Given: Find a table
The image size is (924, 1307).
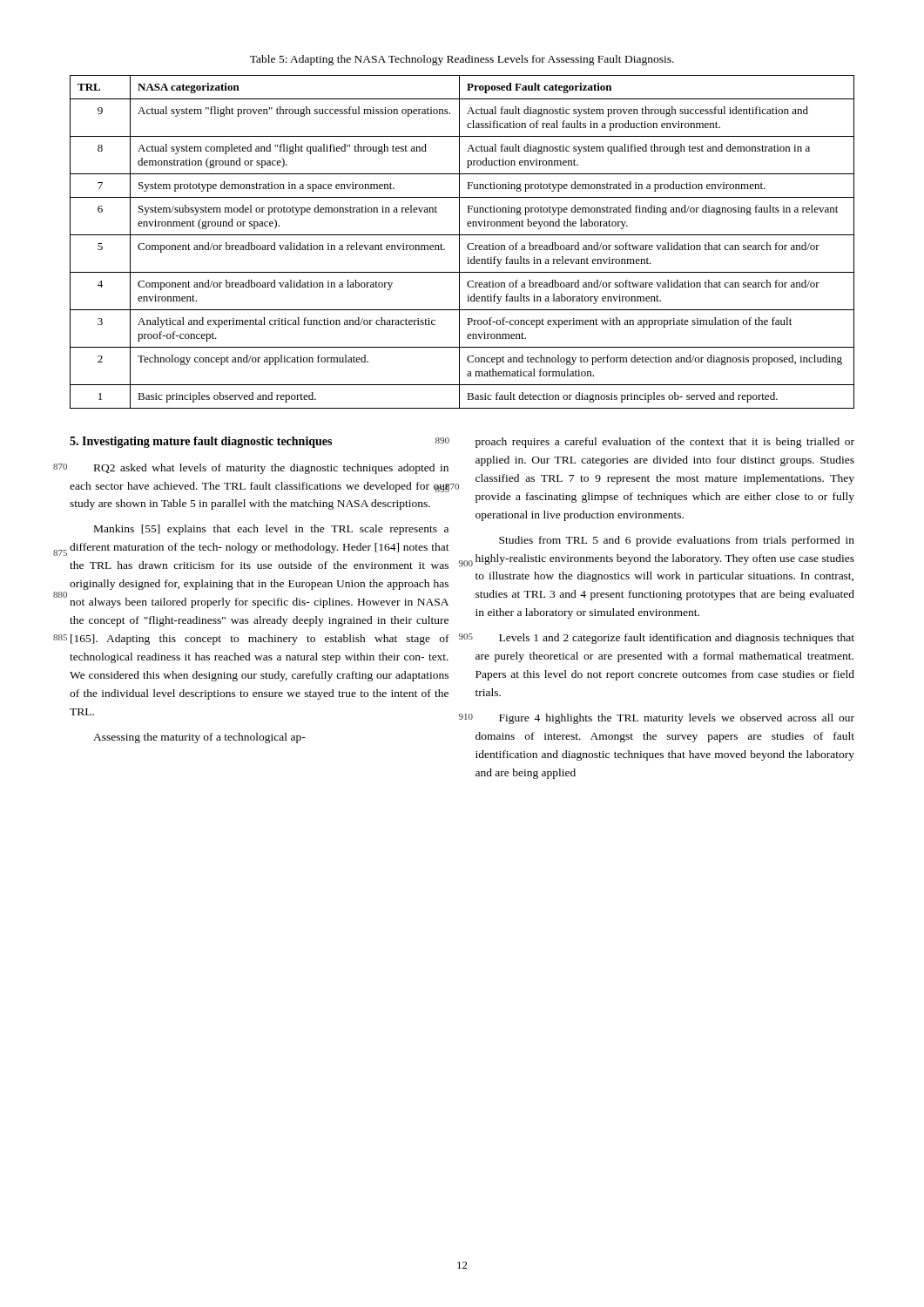Looking at the screenshot, I should [462, 242].
